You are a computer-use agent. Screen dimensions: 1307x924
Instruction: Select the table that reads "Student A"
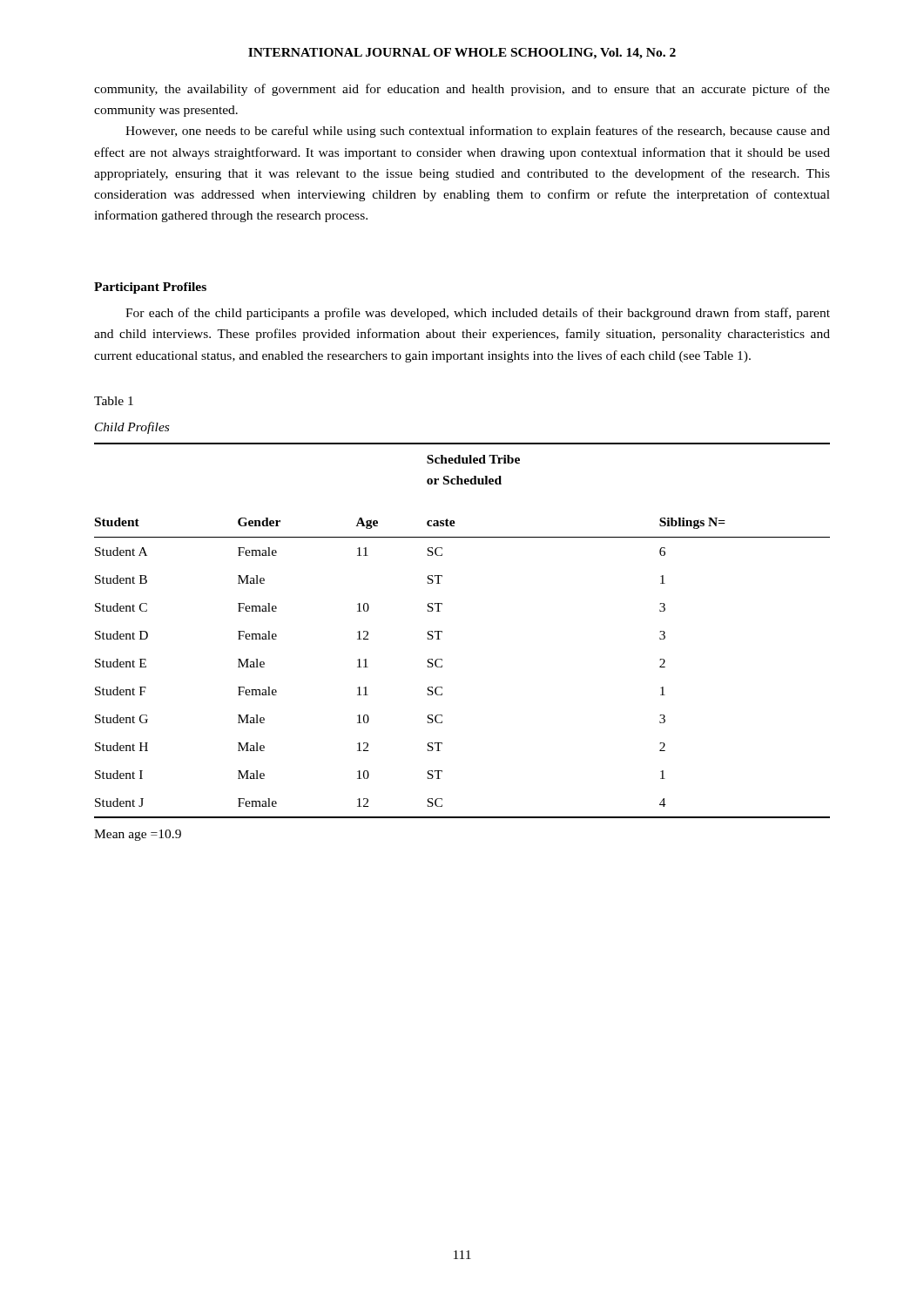(x=462, y=630)
